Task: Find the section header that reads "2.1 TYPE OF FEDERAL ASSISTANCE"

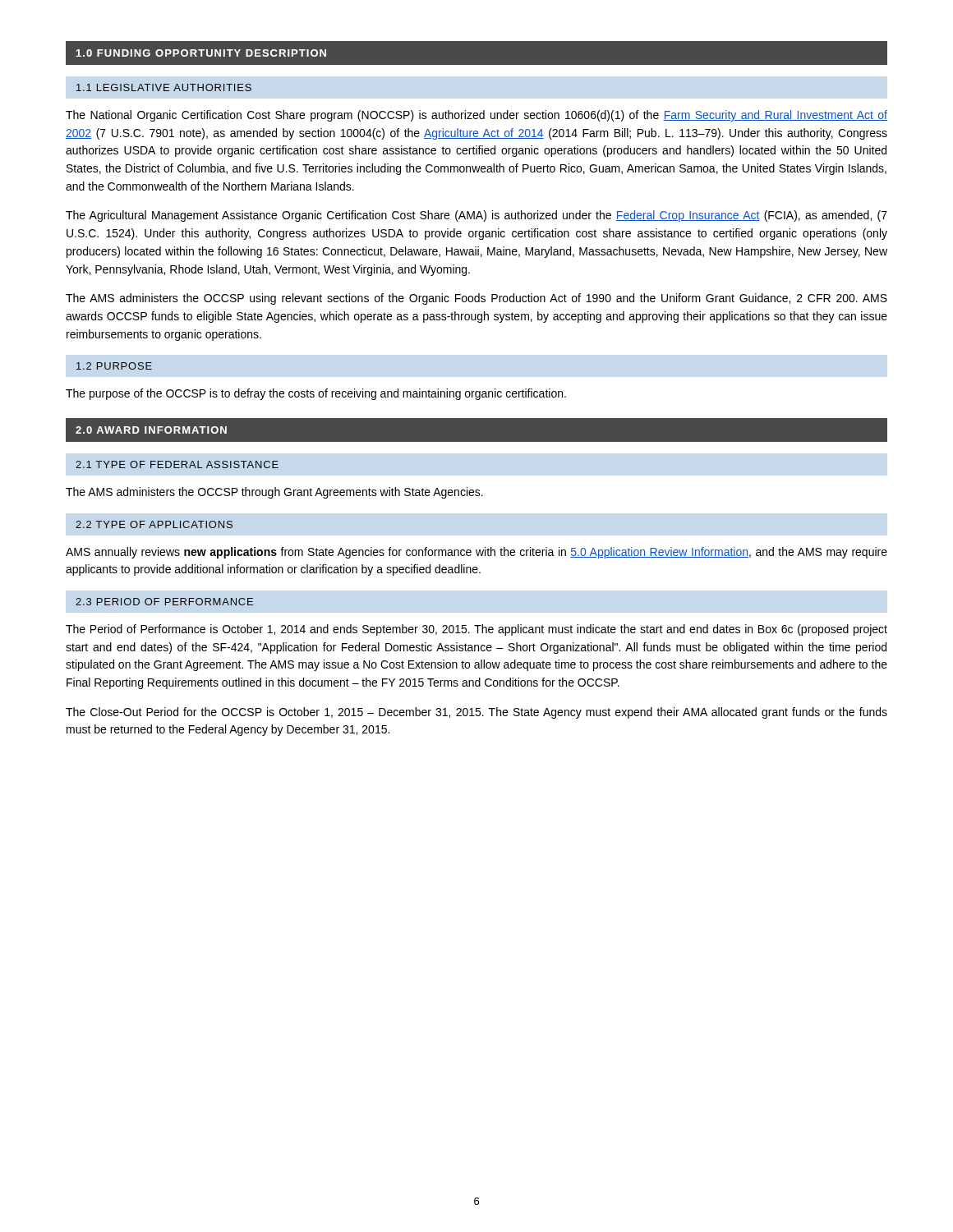Action: click(177, 464)
